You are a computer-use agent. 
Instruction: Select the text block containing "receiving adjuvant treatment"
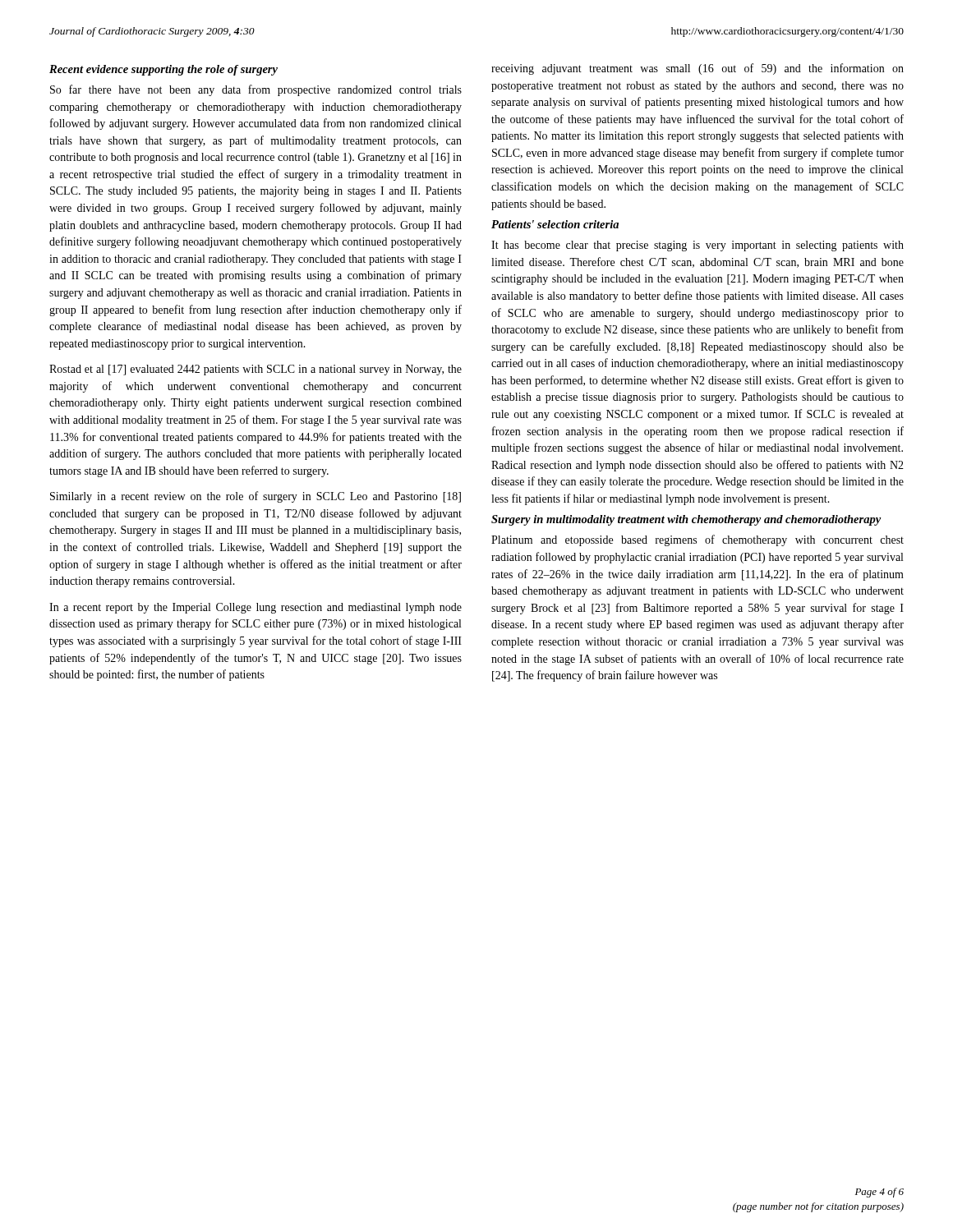click(x=698, y=137)
